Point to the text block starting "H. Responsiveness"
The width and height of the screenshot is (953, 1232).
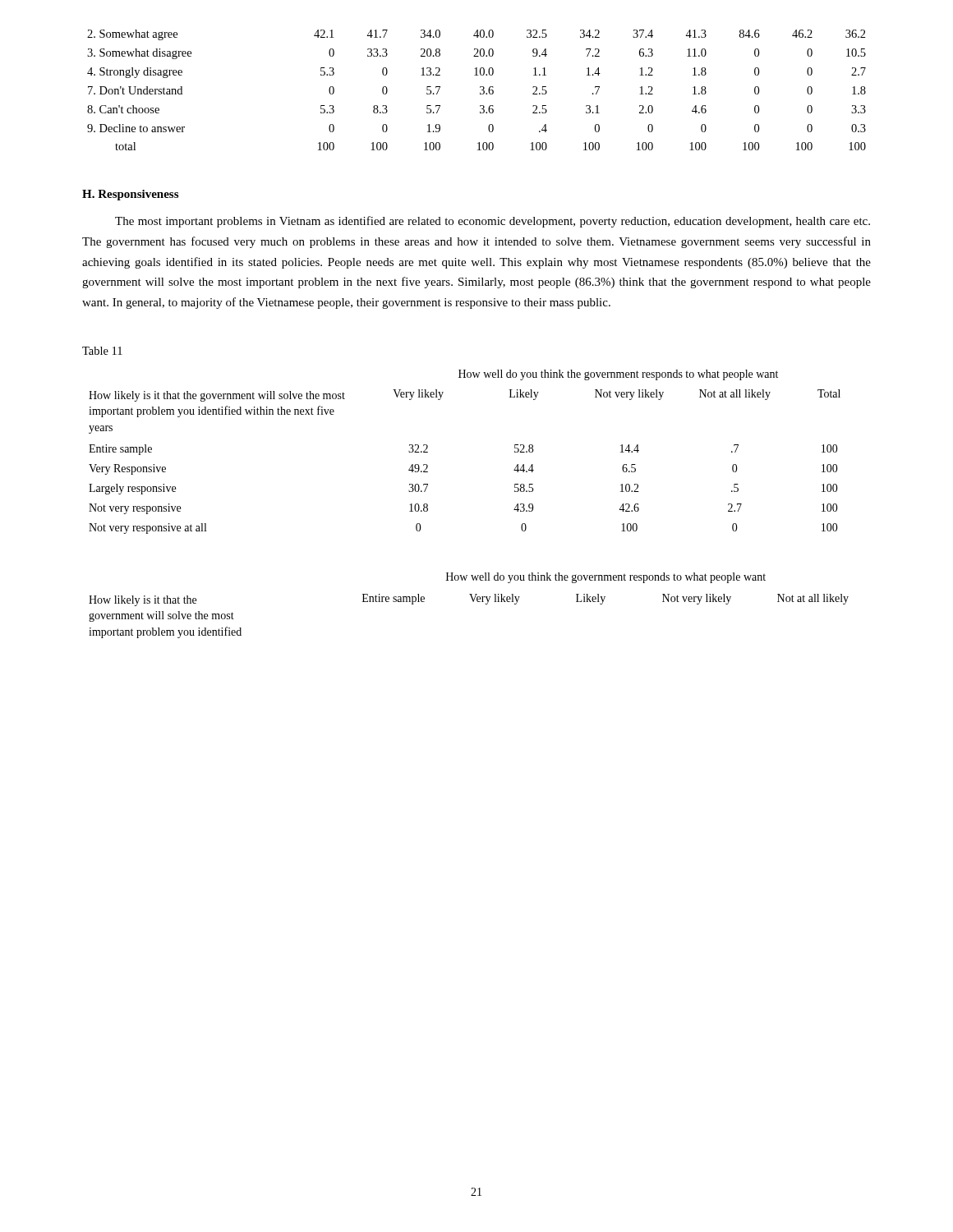coord(130,194)
